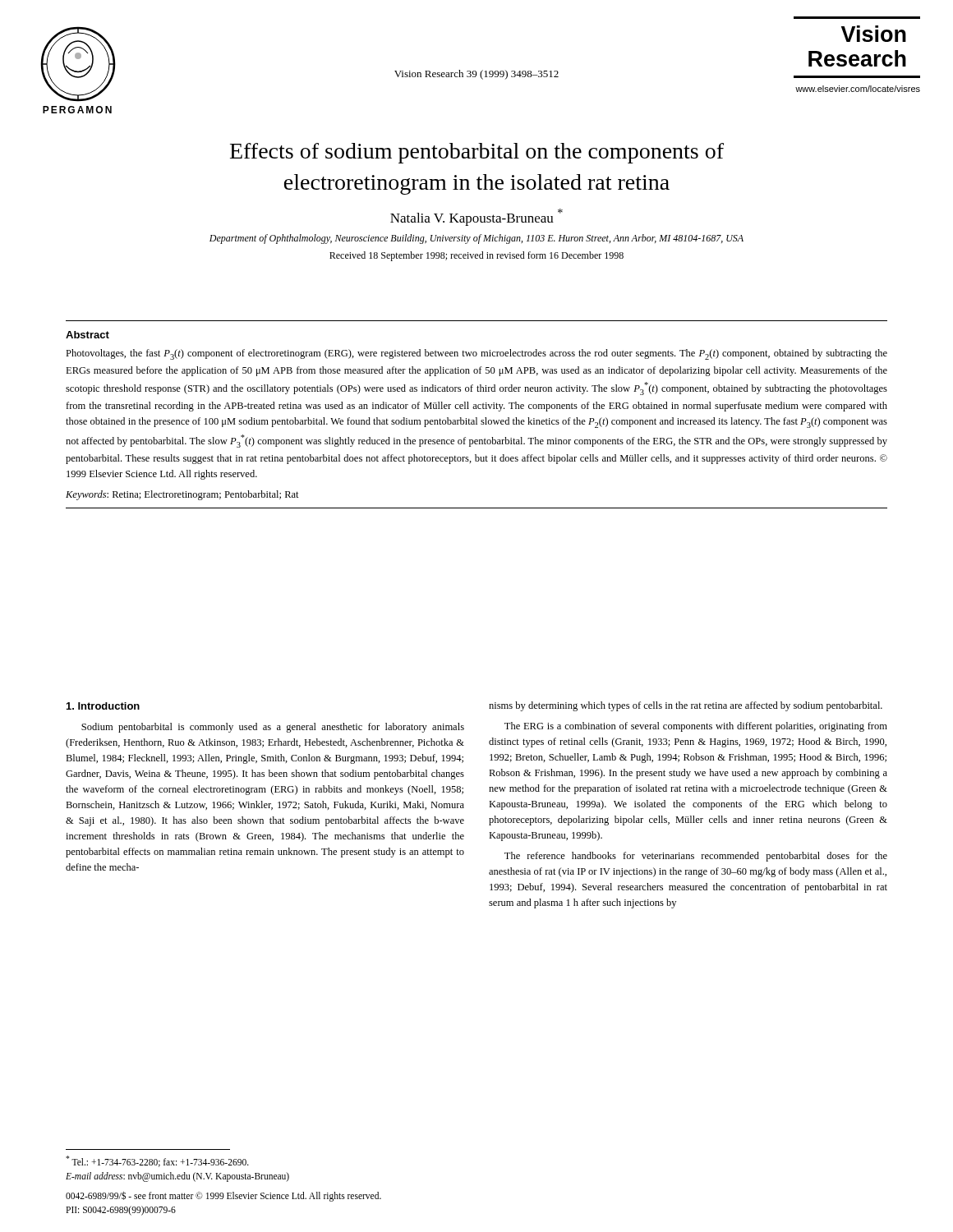Find the text starting "Effects of sodium pentobarbital on the"
This screenshot has height=1232, width=953.
click(476, 199)
